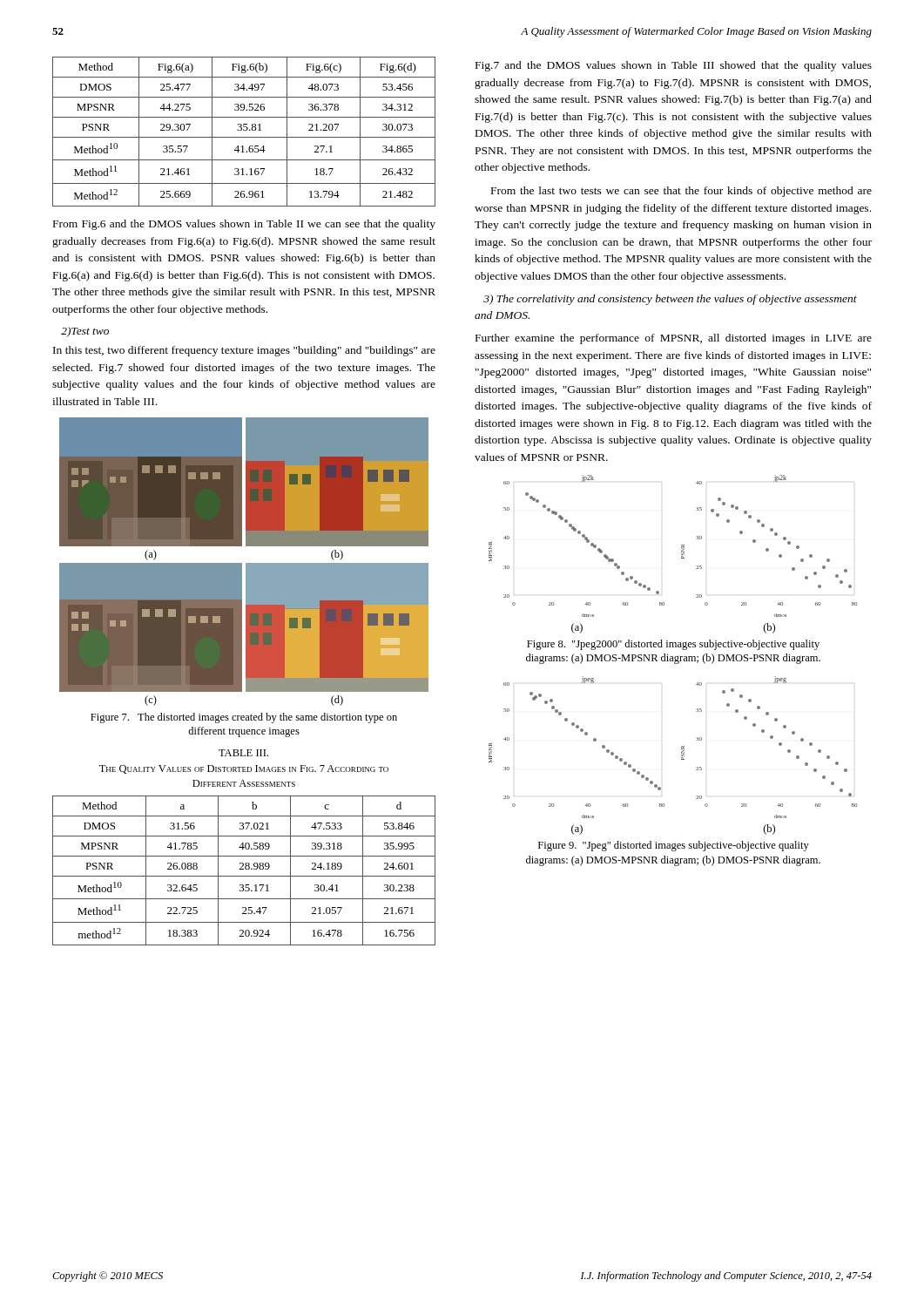
Task: Select the text block starting "Fig.7 and the DMOS"
Action: coord(674,66)
